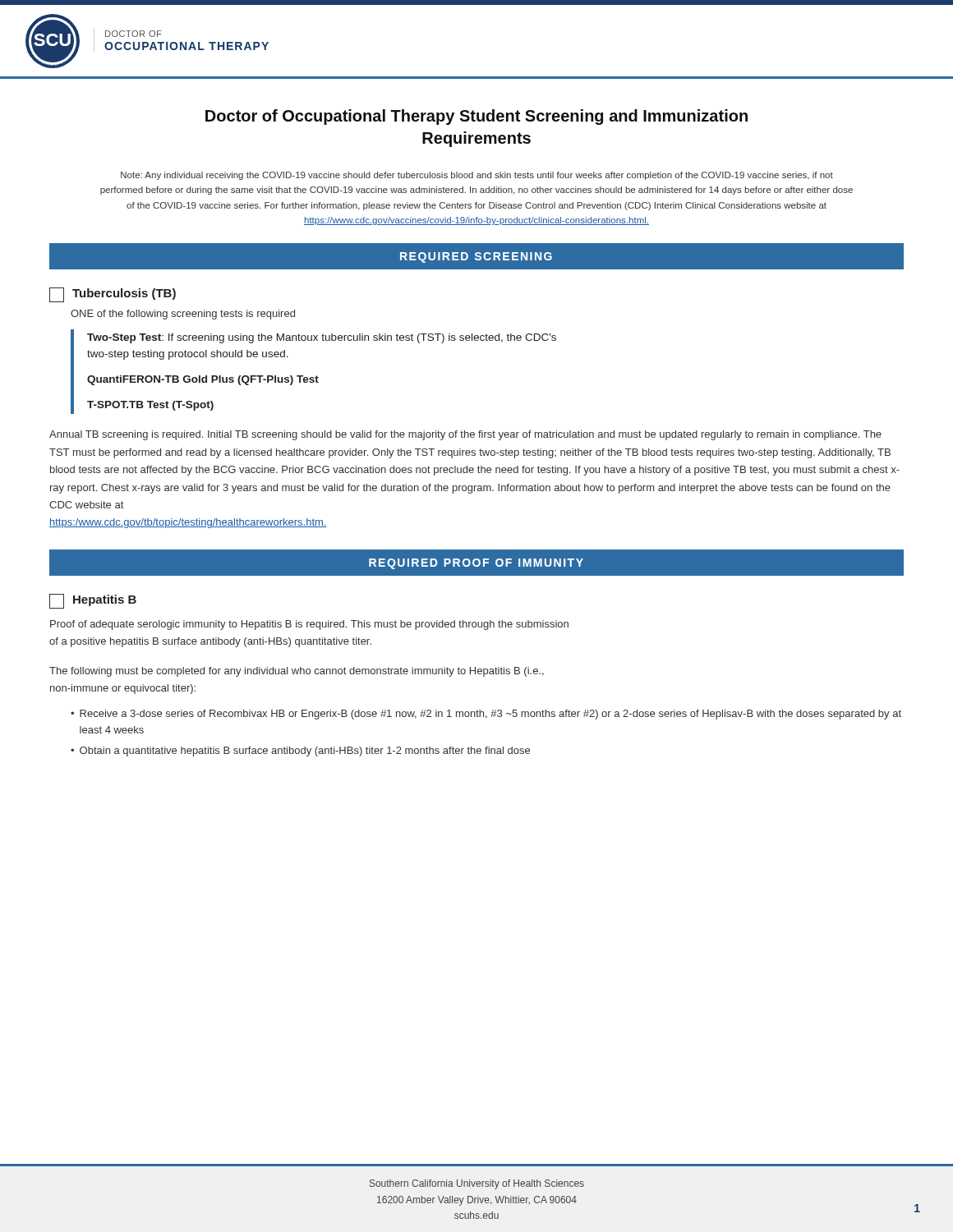953x1232 pixels.
Task: Where is the passage that starts "ONE of the following screening tests"?
Action: coord(183,313)
